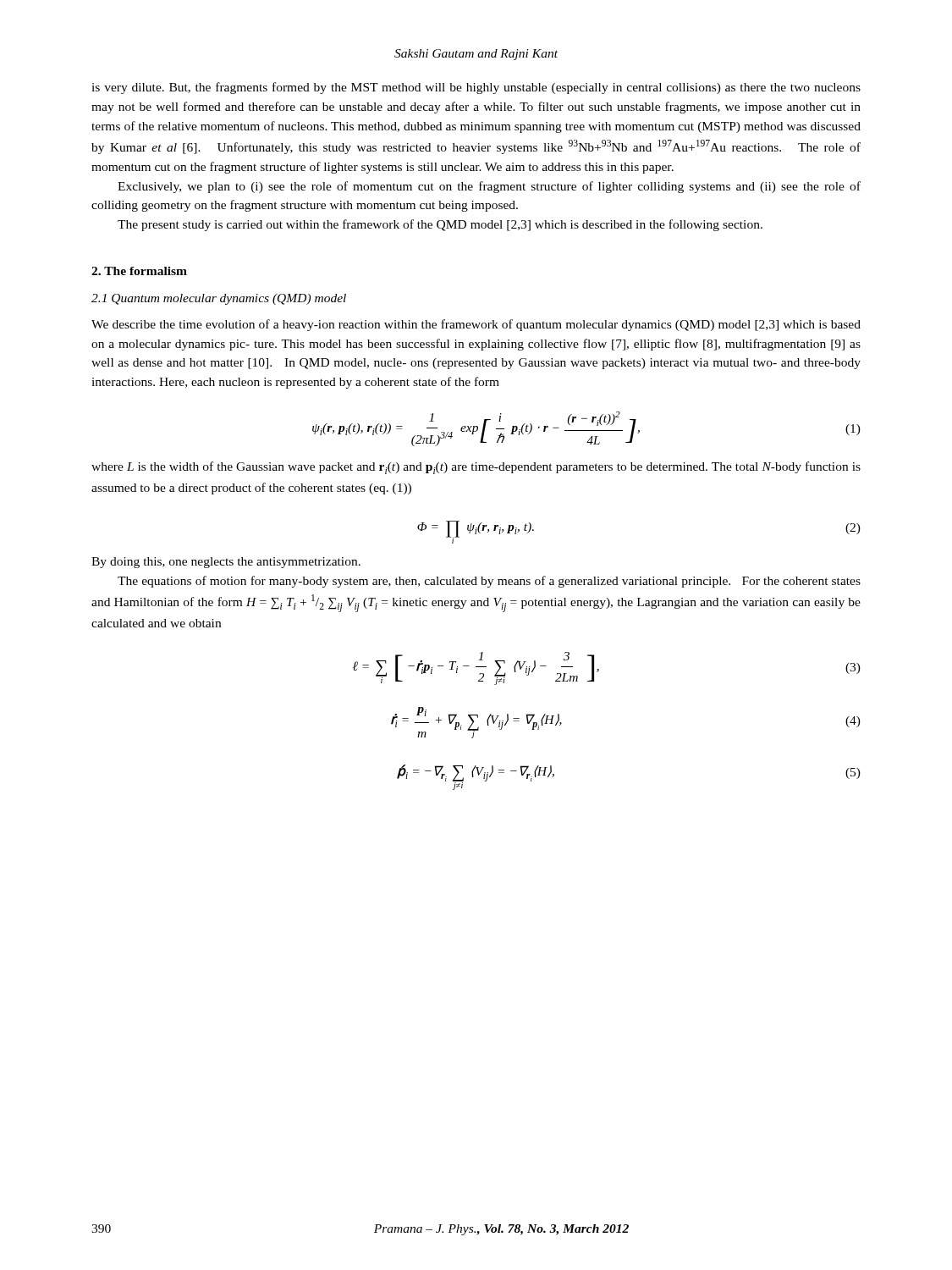Screen dimensions: 1270x952
Task: Navigate to the passage starting "ψi(r, pi(t), ri(t))"
Action: pos(586,429)
